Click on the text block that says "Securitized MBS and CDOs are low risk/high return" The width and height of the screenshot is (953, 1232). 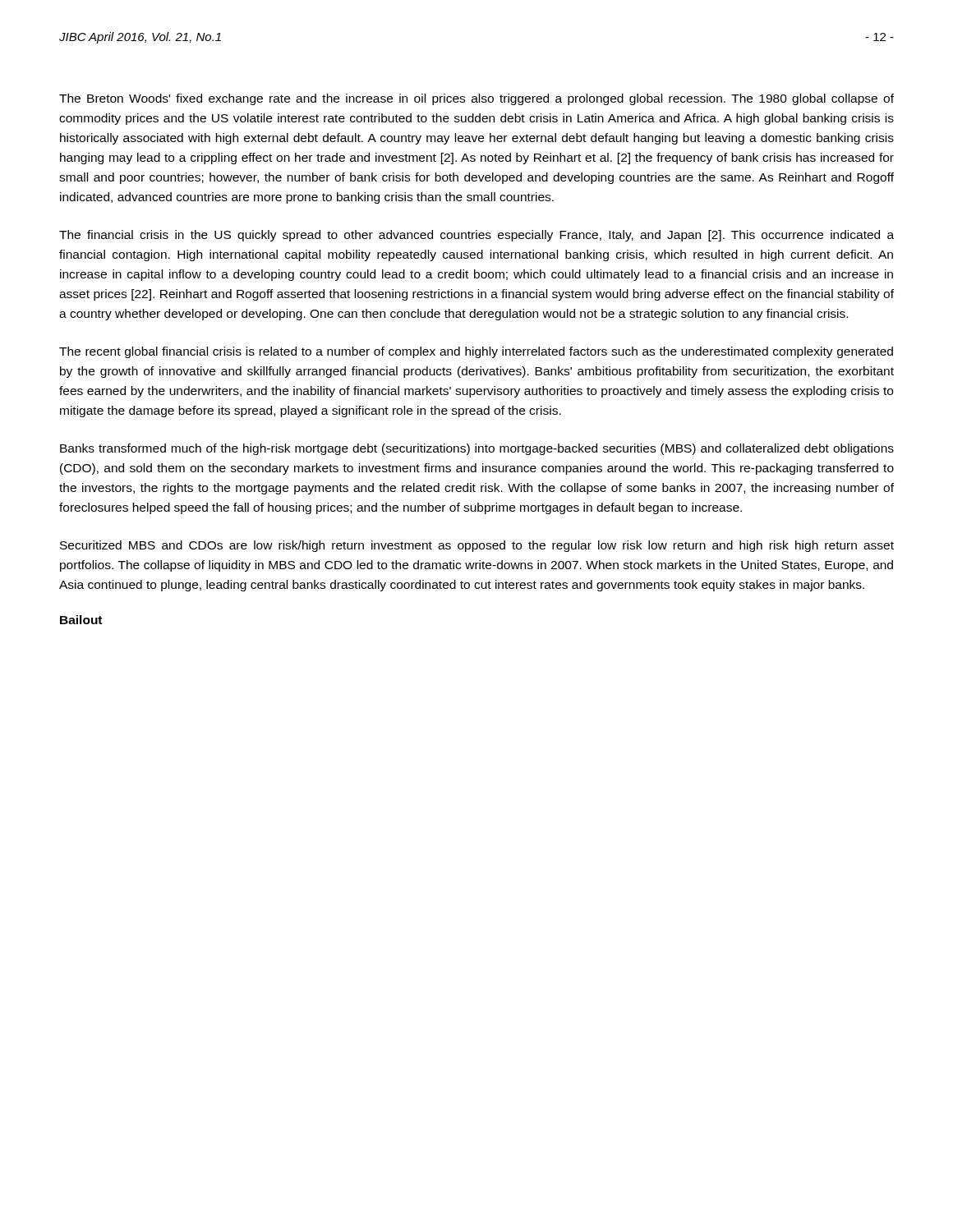coord(476,565)
